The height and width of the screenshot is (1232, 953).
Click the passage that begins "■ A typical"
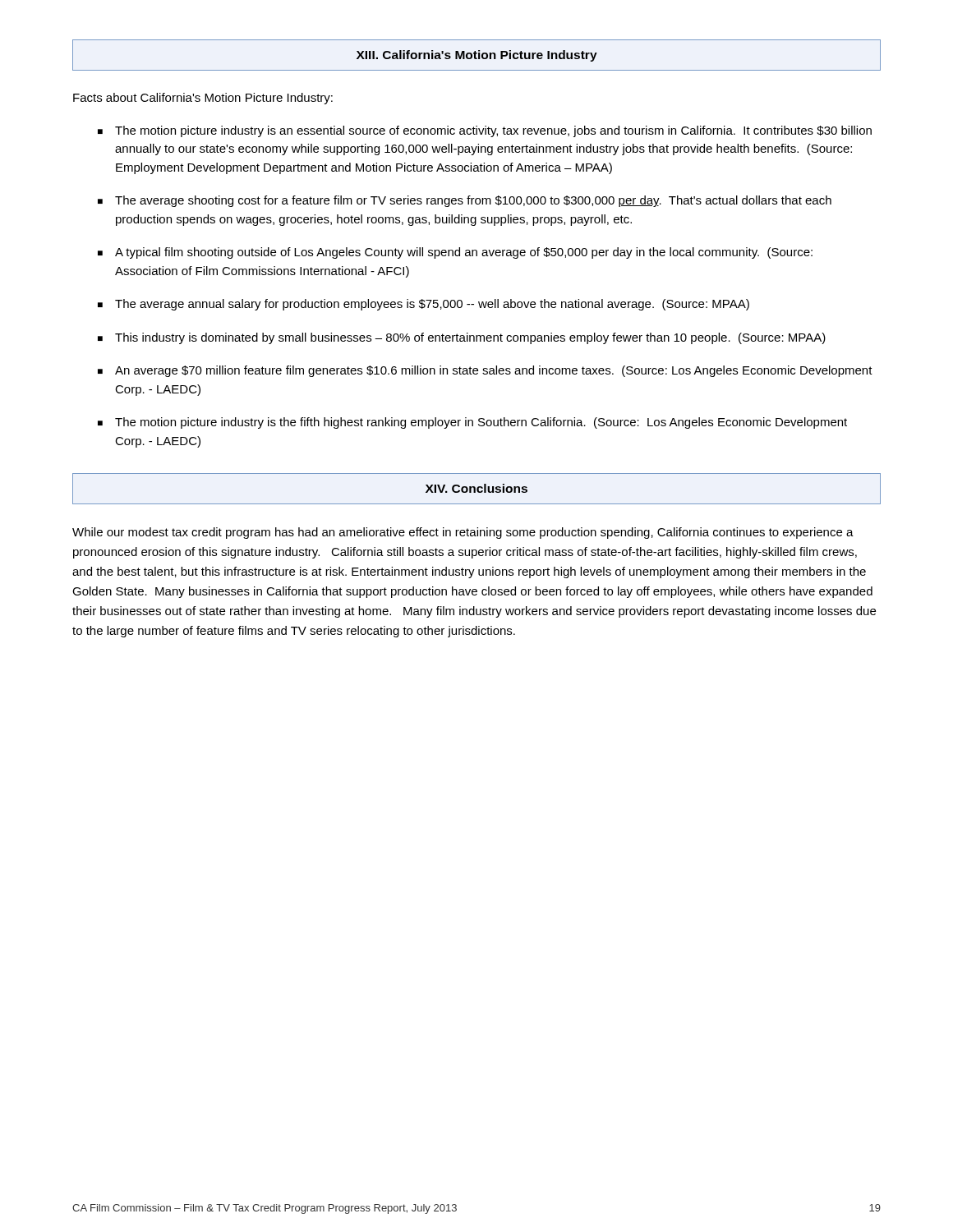489,262
